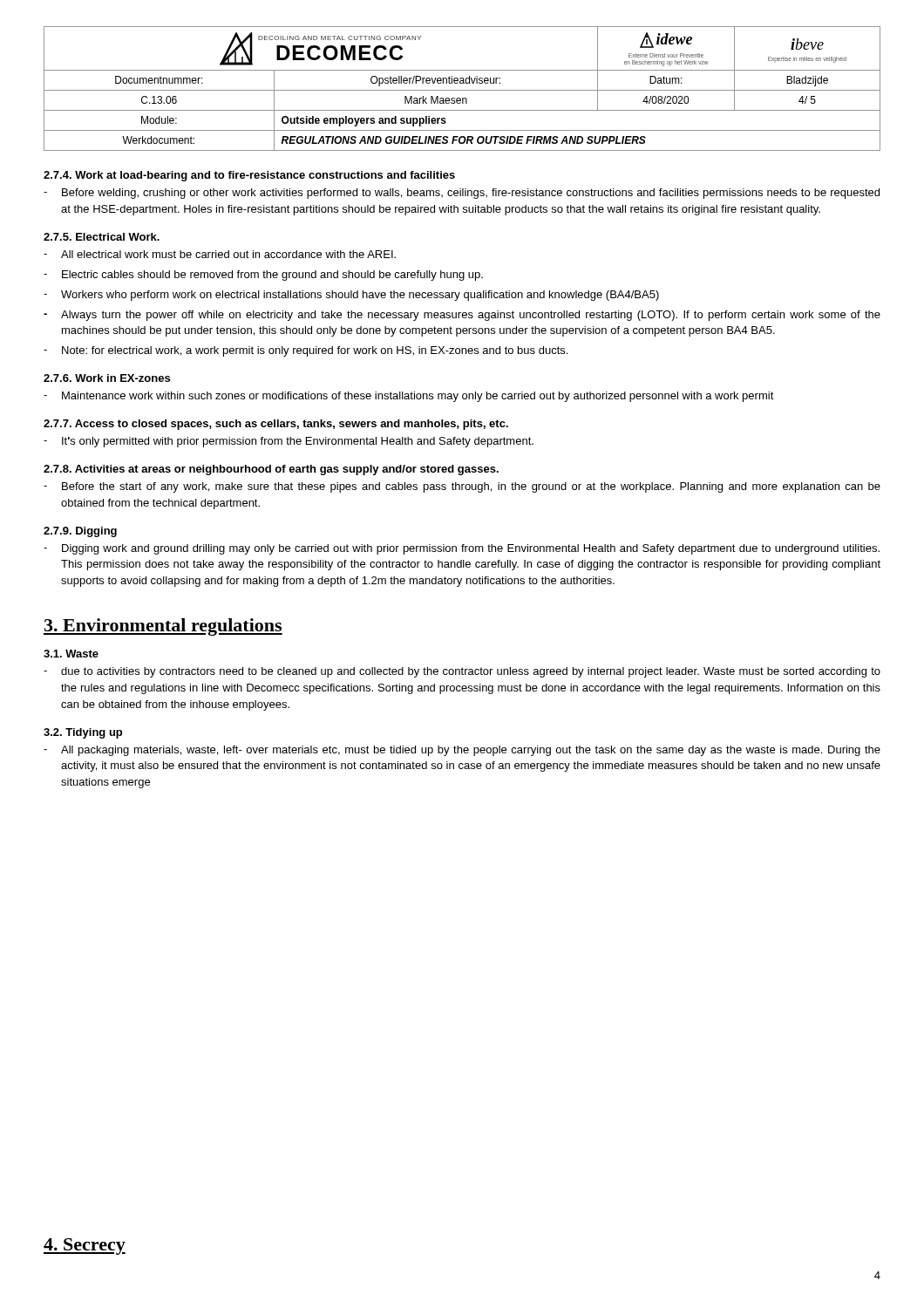
Task: Find the section header that says "2.7.8. Activities at areas"
Action: [x=271, y=469]
